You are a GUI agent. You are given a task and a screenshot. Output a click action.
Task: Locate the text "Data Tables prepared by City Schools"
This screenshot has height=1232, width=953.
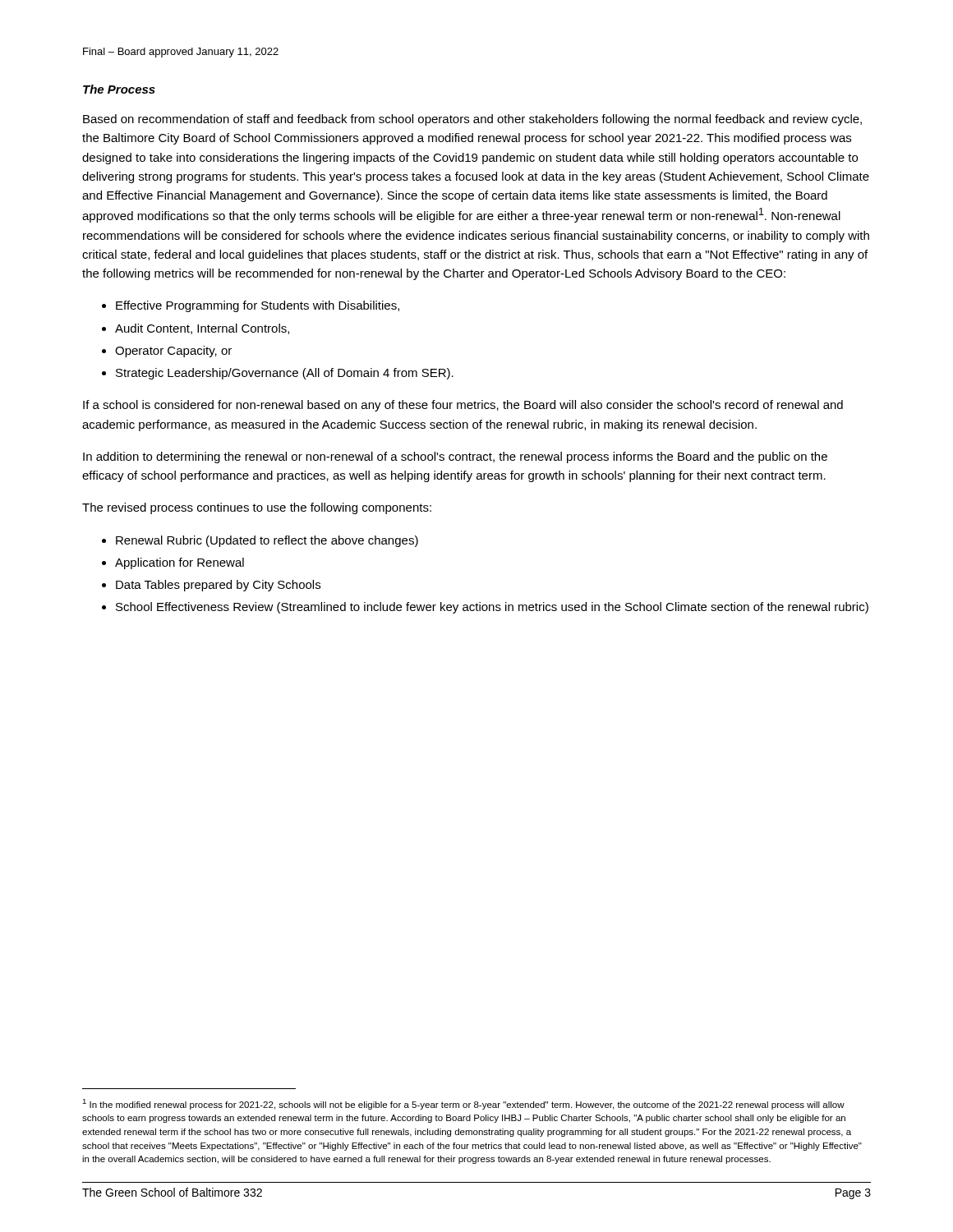click(218, 584)
